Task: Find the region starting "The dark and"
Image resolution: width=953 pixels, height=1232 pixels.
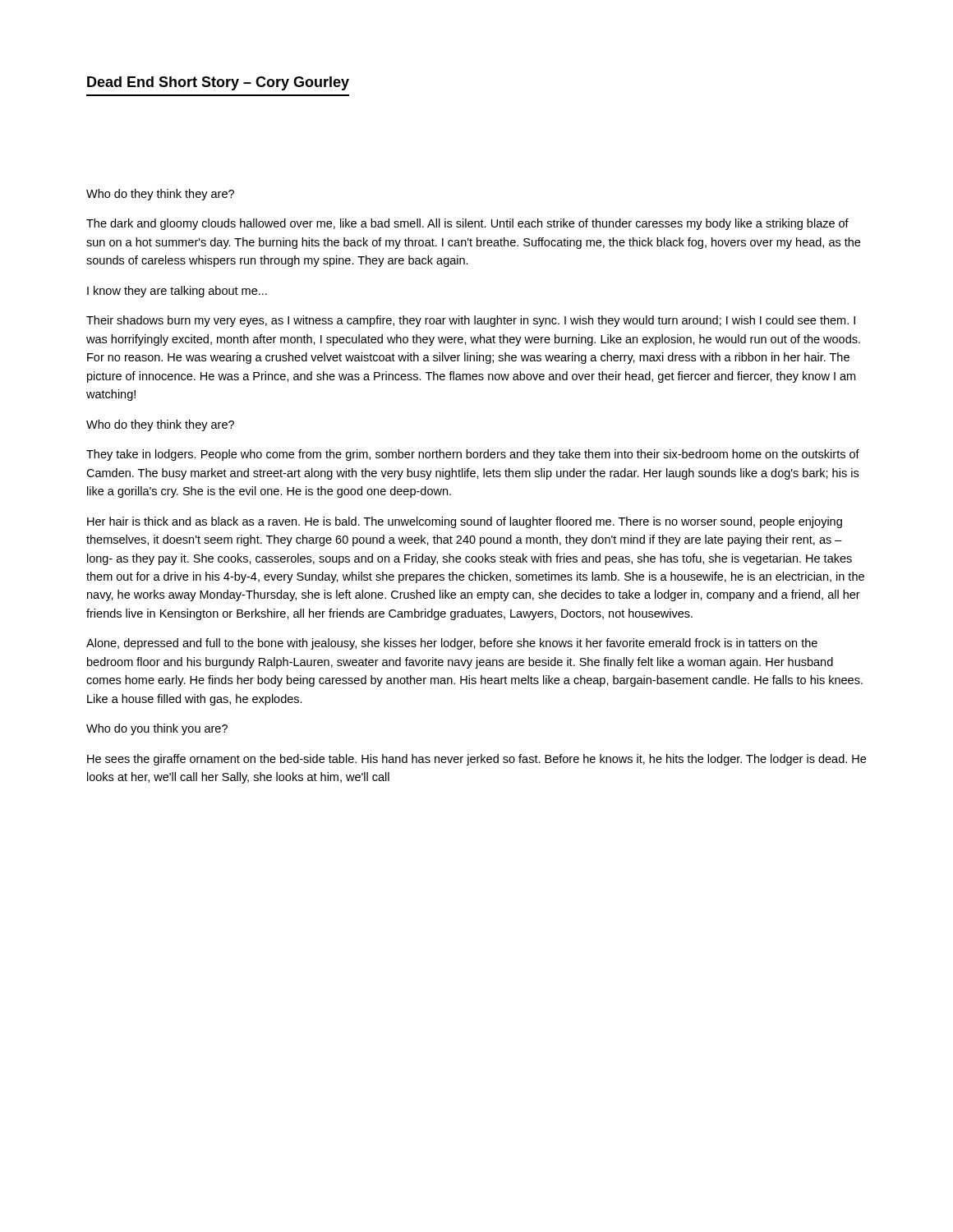Action: point(474,242)
